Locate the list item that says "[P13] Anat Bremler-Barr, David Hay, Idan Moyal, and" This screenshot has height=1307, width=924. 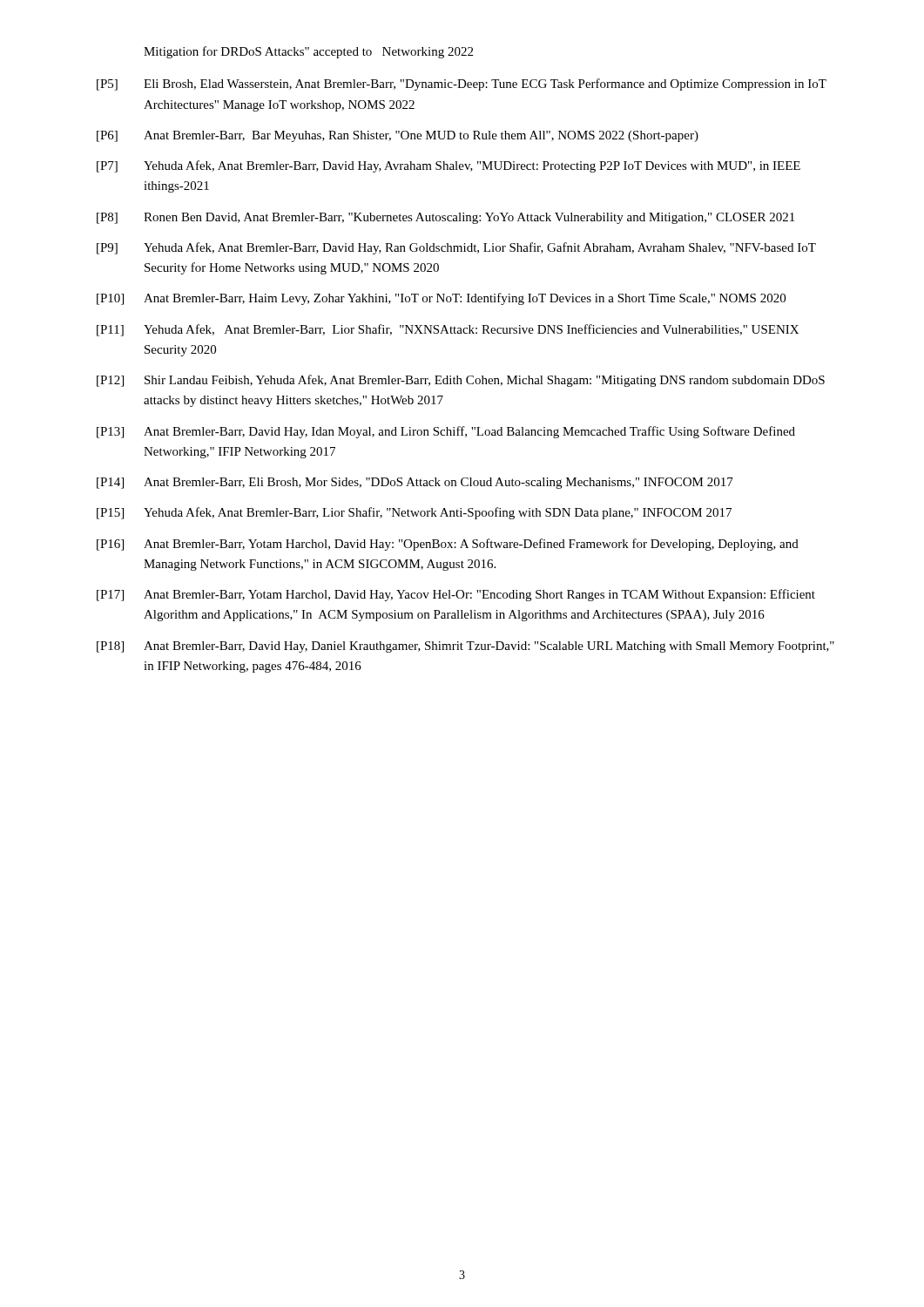click(x=469, y=442)
